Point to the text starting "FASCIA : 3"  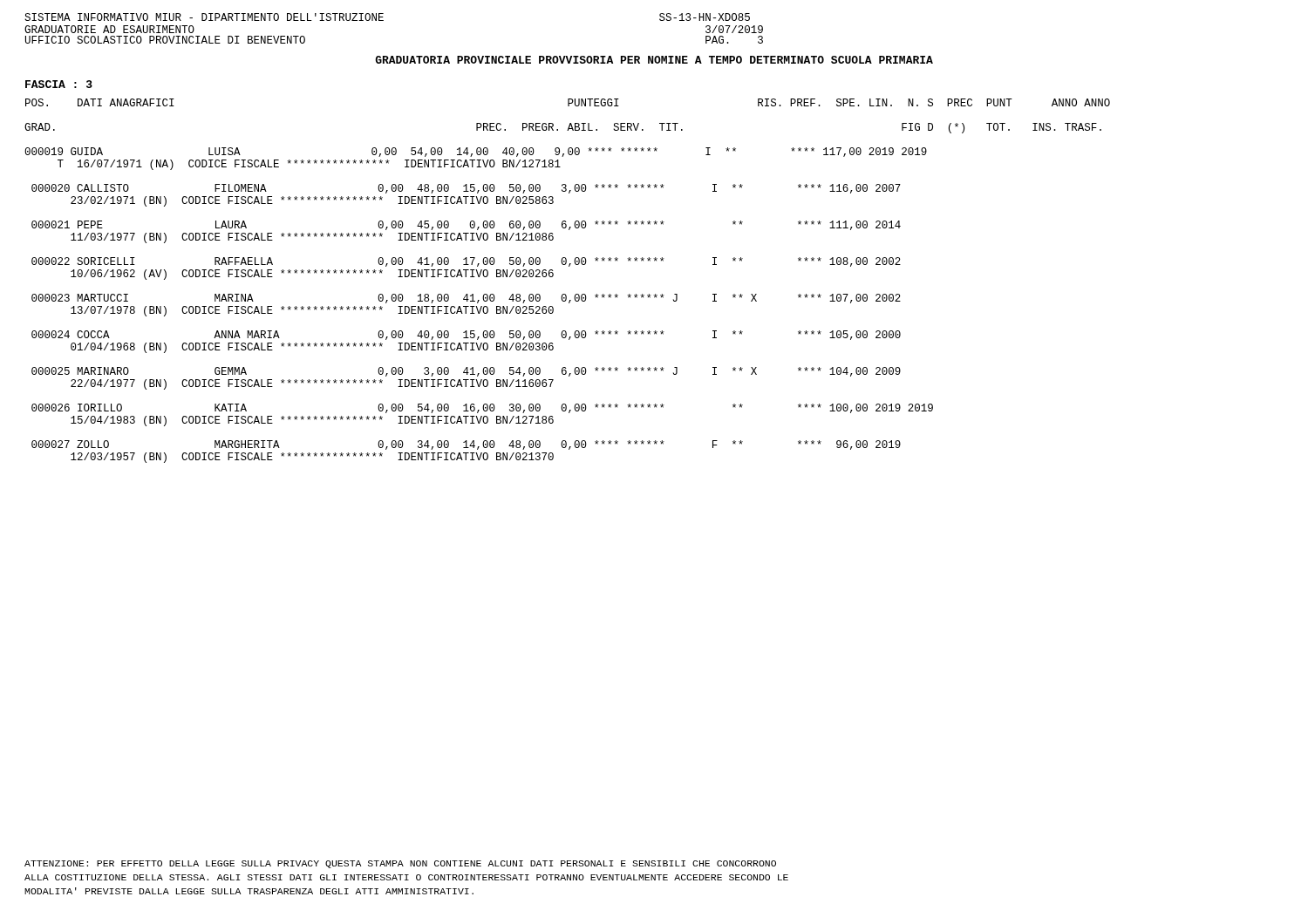point(58,85)
